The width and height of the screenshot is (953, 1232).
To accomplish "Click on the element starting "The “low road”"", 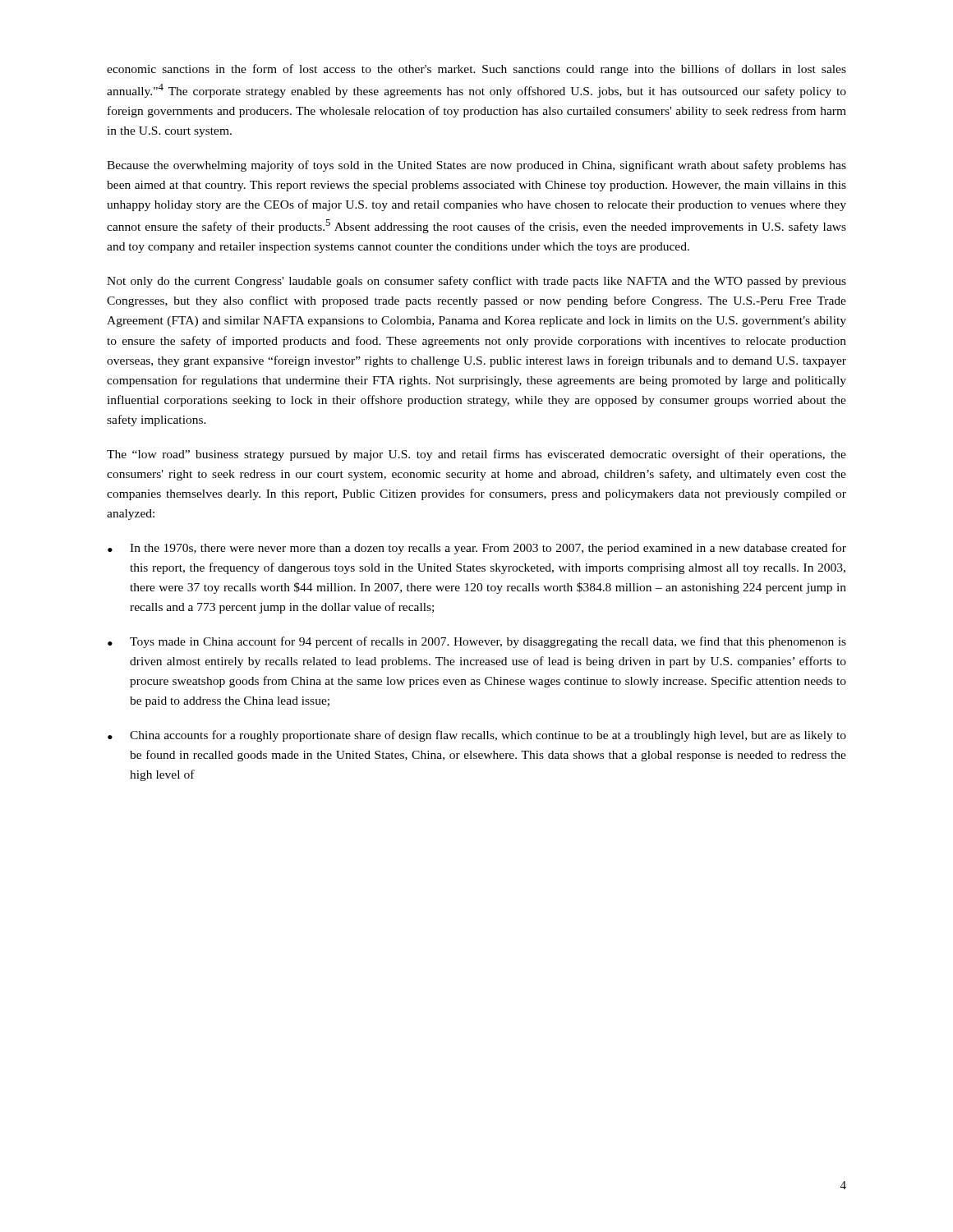I will point(476,483).
